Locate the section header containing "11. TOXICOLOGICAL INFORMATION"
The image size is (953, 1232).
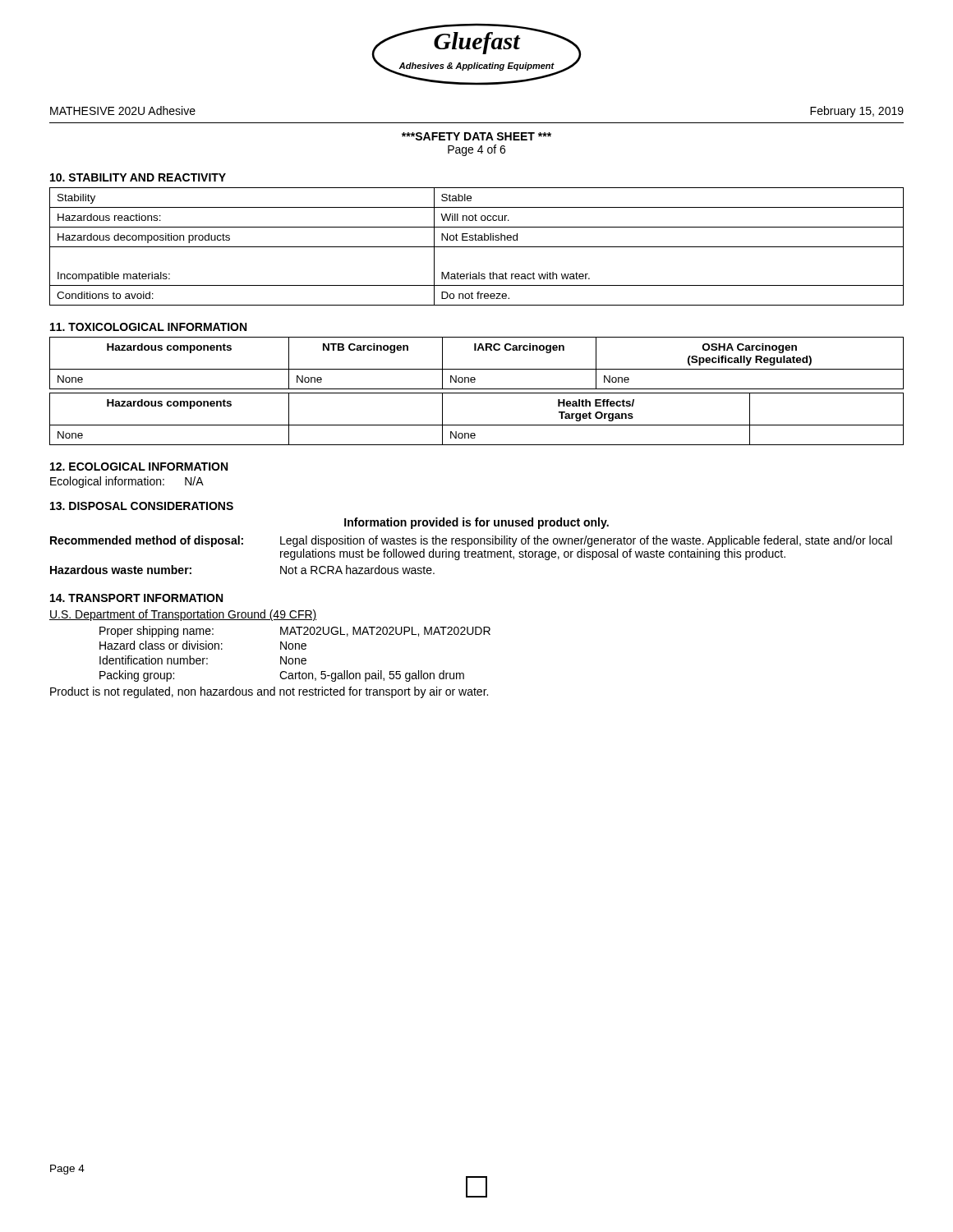pos(148,327)
